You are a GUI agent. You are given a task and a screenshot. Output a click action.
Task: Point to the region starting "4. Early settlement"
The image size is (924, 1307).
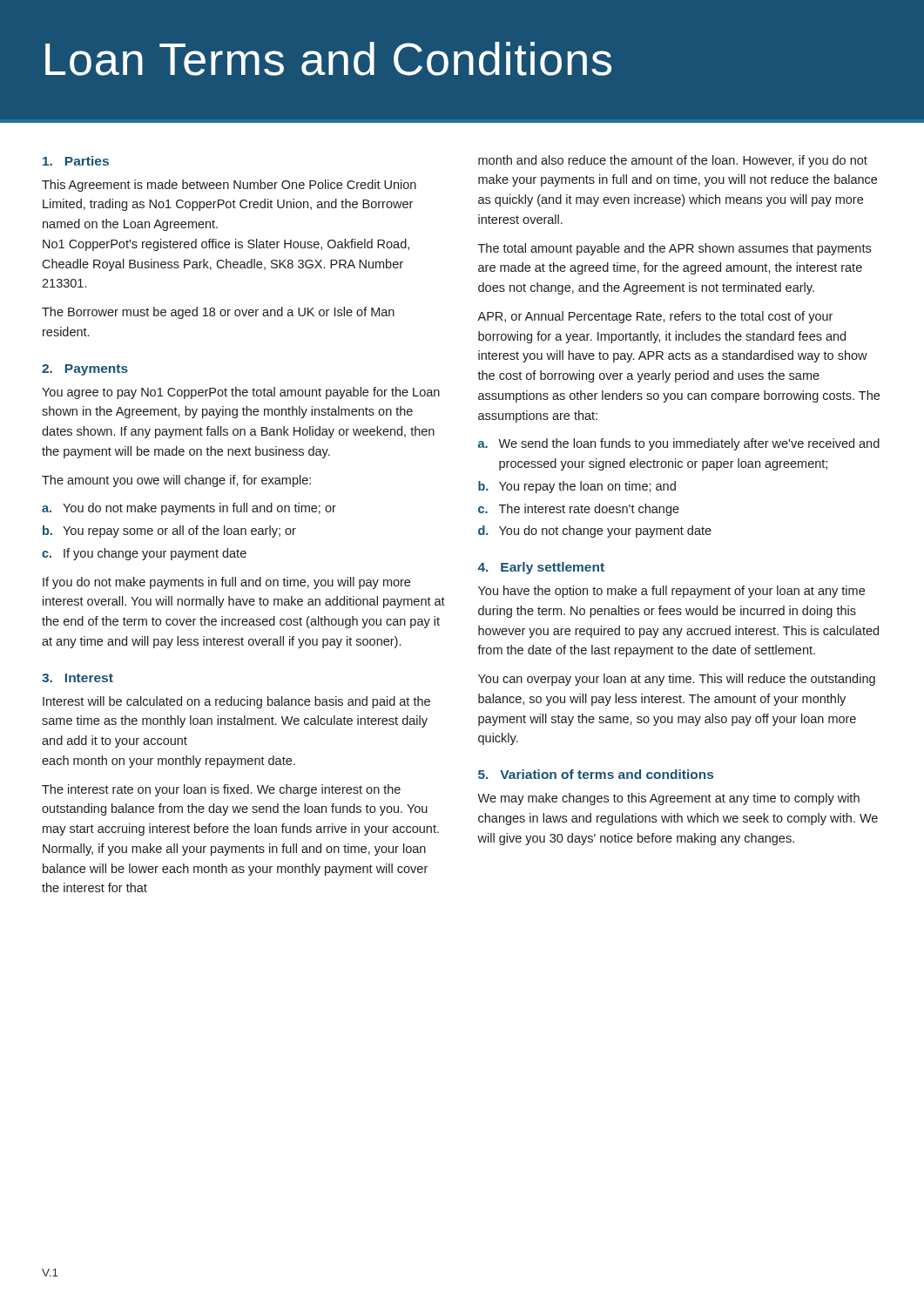click(541, 567)
